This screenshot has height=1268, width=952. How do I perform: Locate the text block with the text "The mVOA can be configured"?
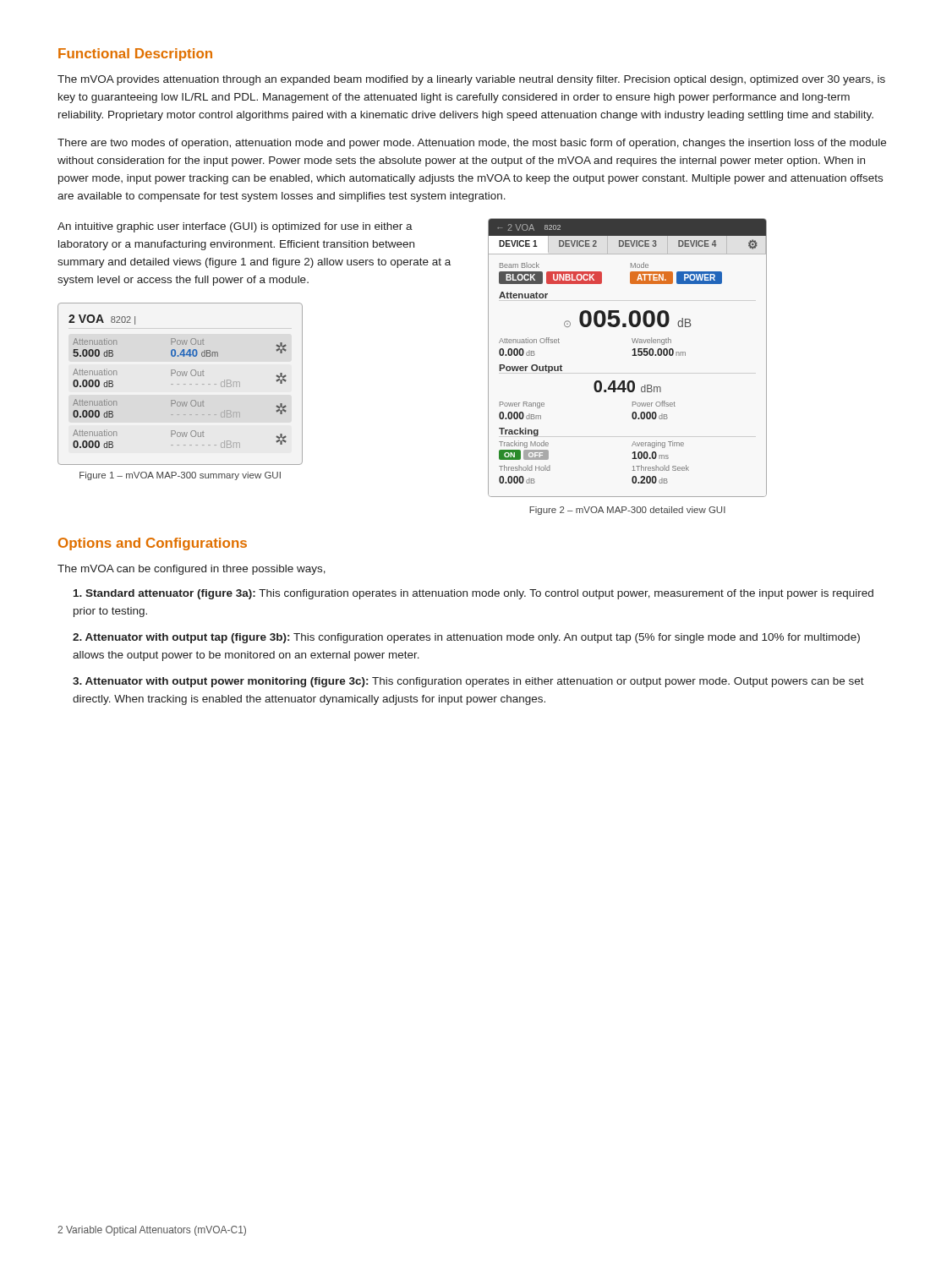tap(192, 569)
